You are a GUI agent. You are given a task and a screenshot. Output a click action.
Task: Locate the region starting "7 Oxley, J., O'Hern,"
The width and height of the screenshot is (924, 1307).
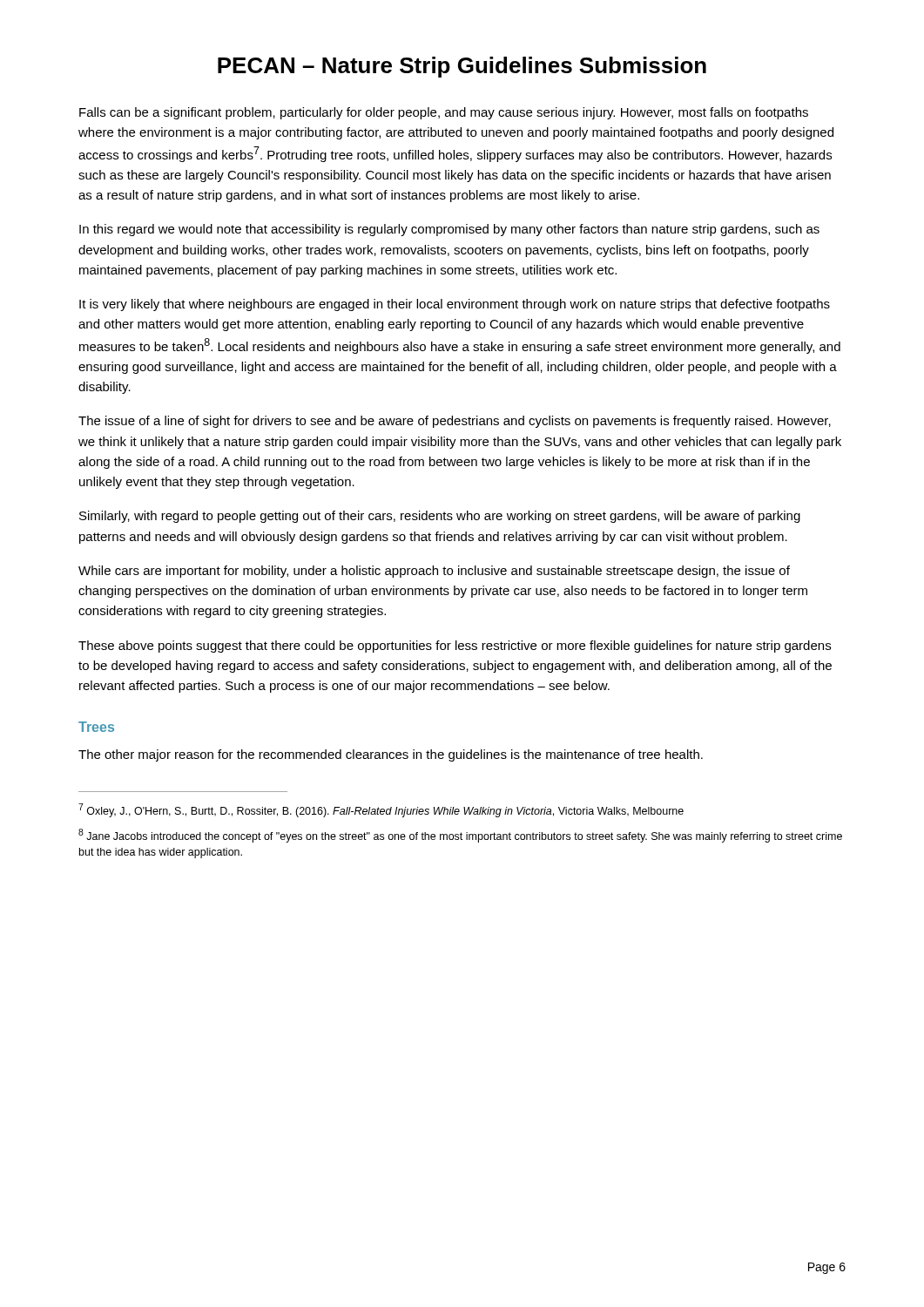coord(381,810)
